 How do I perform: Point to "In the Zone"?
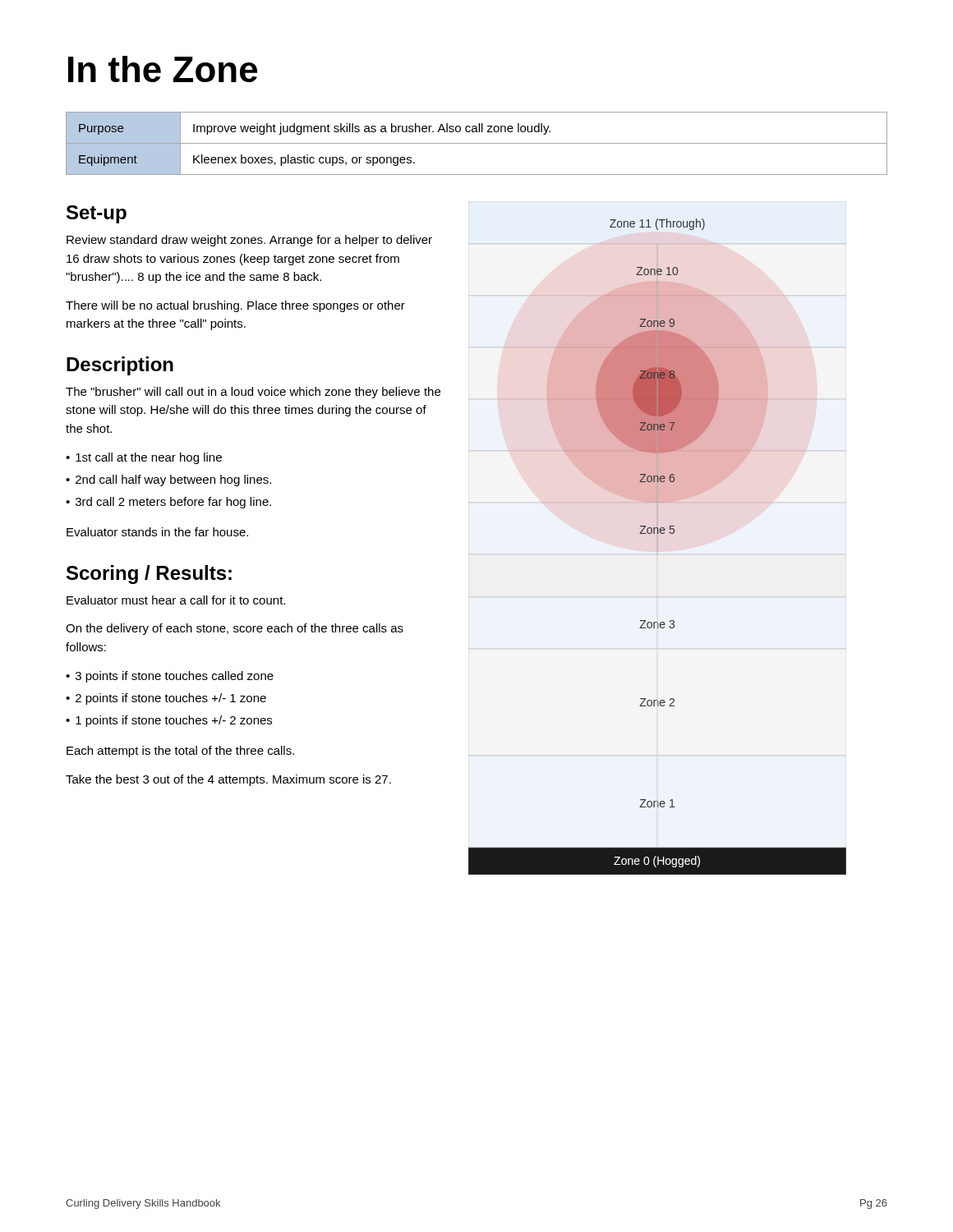click(162, 69)
